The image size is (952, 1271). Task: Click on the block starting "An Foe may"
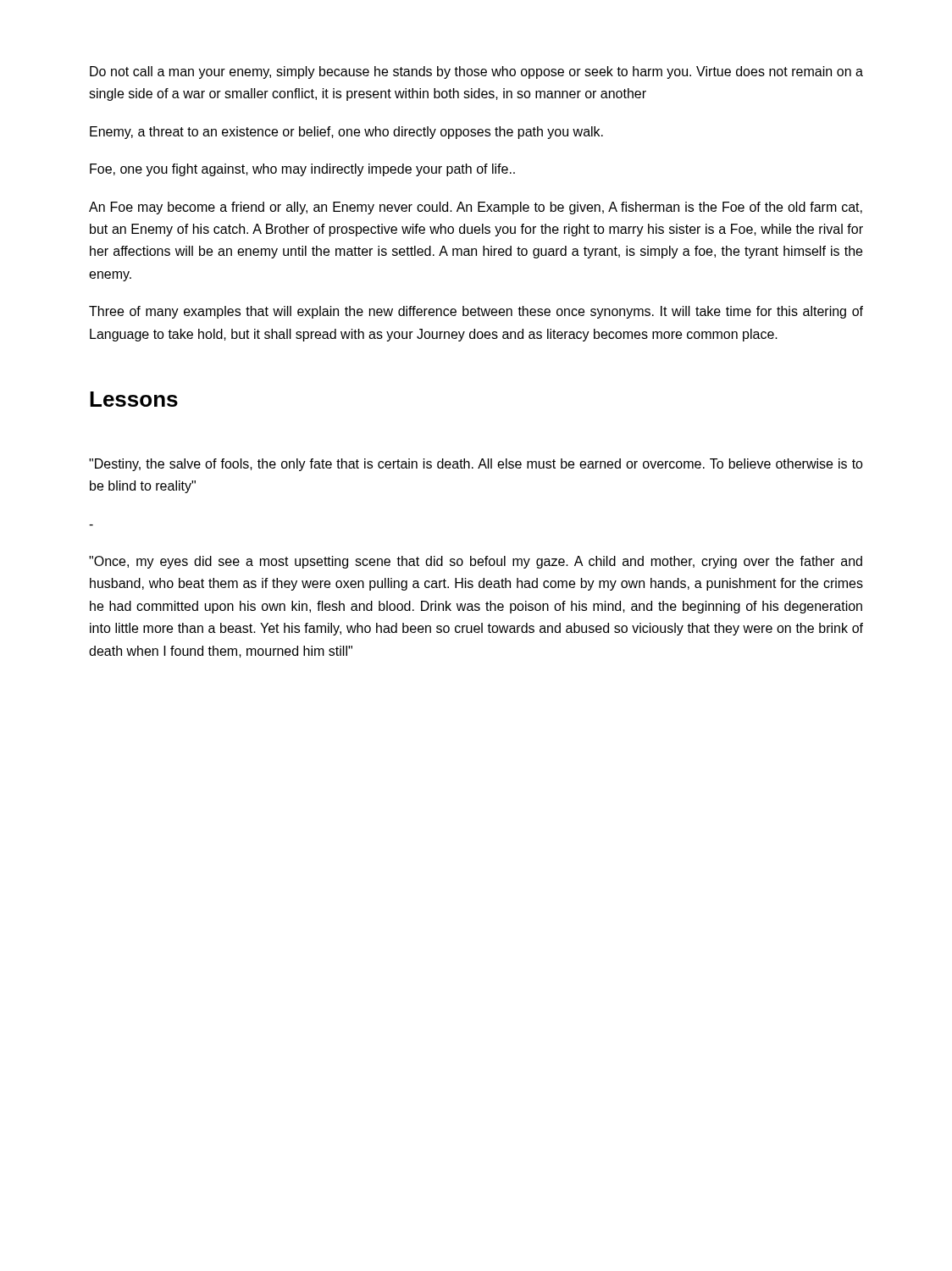click(x=476, y=240)
